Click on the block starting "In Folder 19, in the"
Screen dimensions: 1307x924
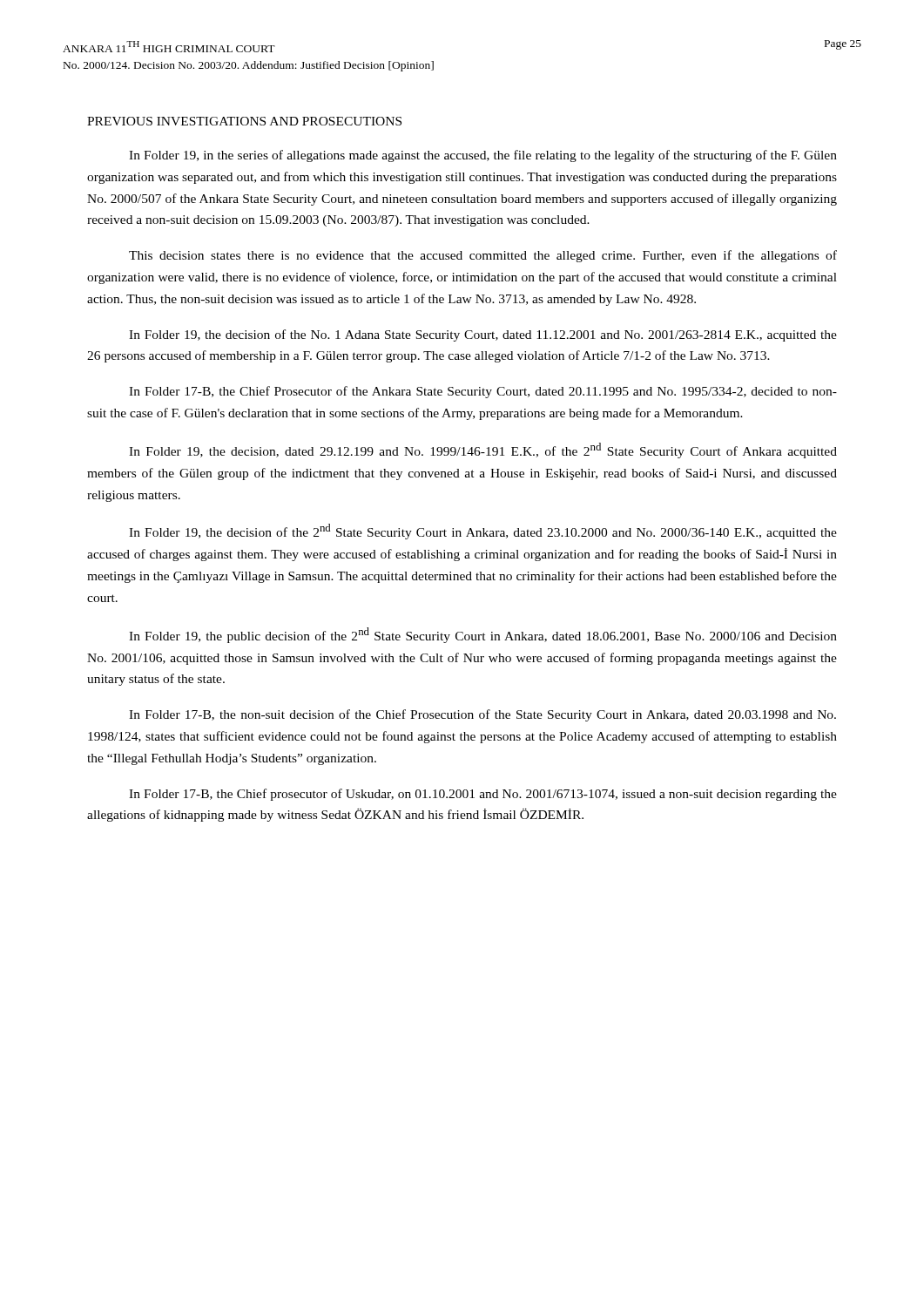click(x=462, y=187)
